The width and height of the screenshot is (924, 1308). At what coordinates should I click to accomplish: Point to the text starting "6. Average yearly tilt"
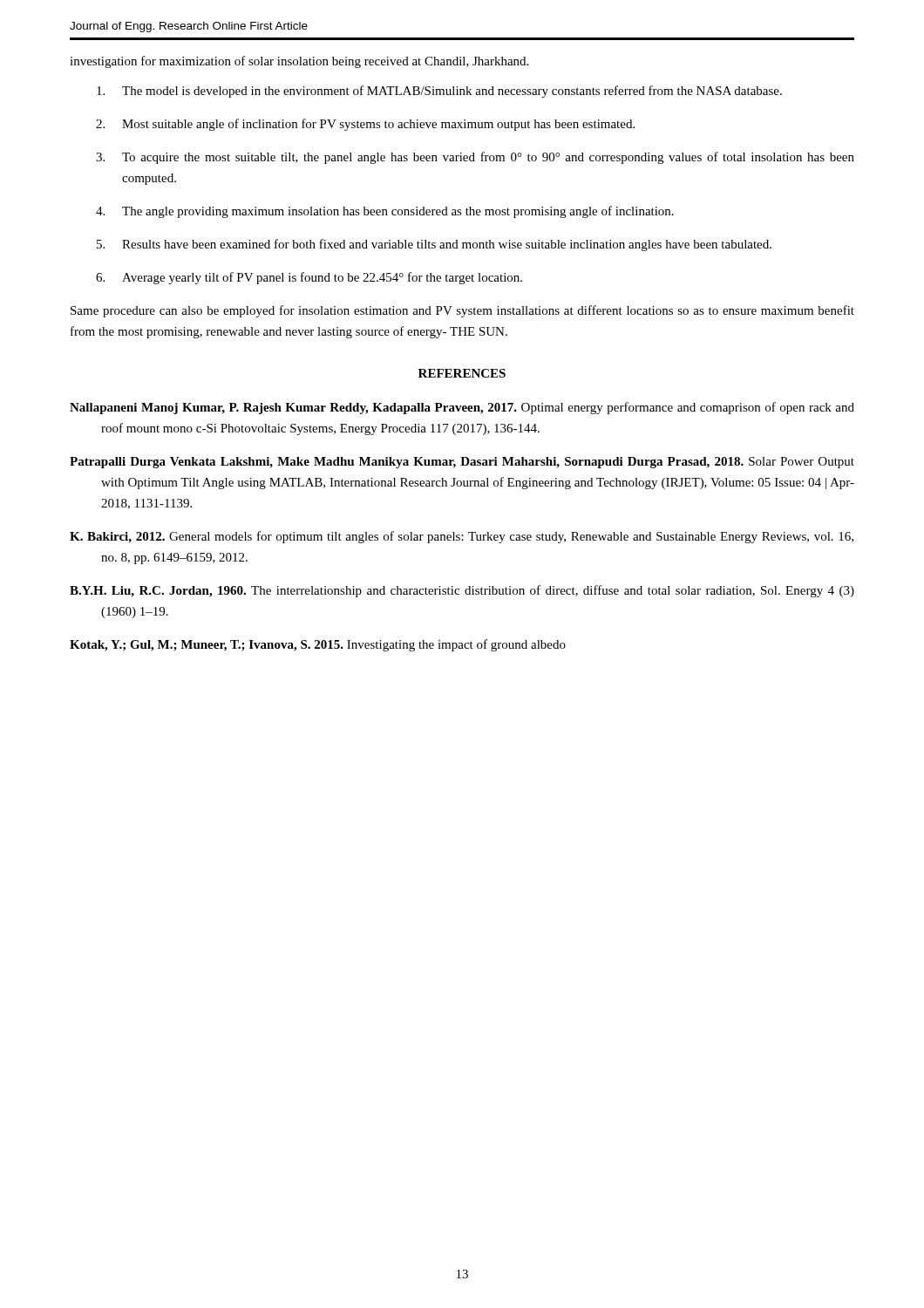[309, 277]
